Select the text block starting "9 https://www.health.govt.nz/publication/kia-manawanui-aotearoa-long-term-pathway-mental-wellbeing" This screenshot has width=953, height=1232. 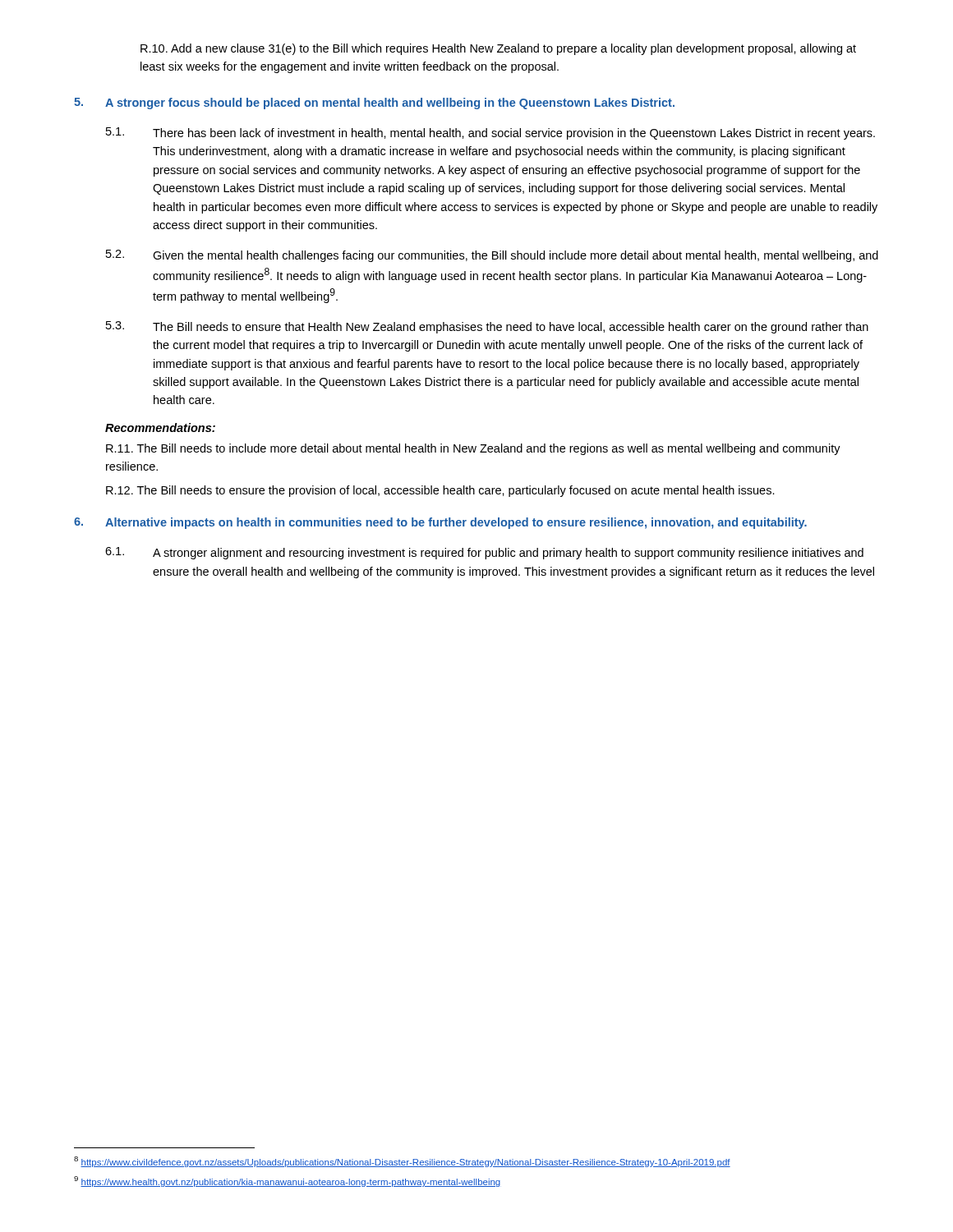(x=287, y=1180)
